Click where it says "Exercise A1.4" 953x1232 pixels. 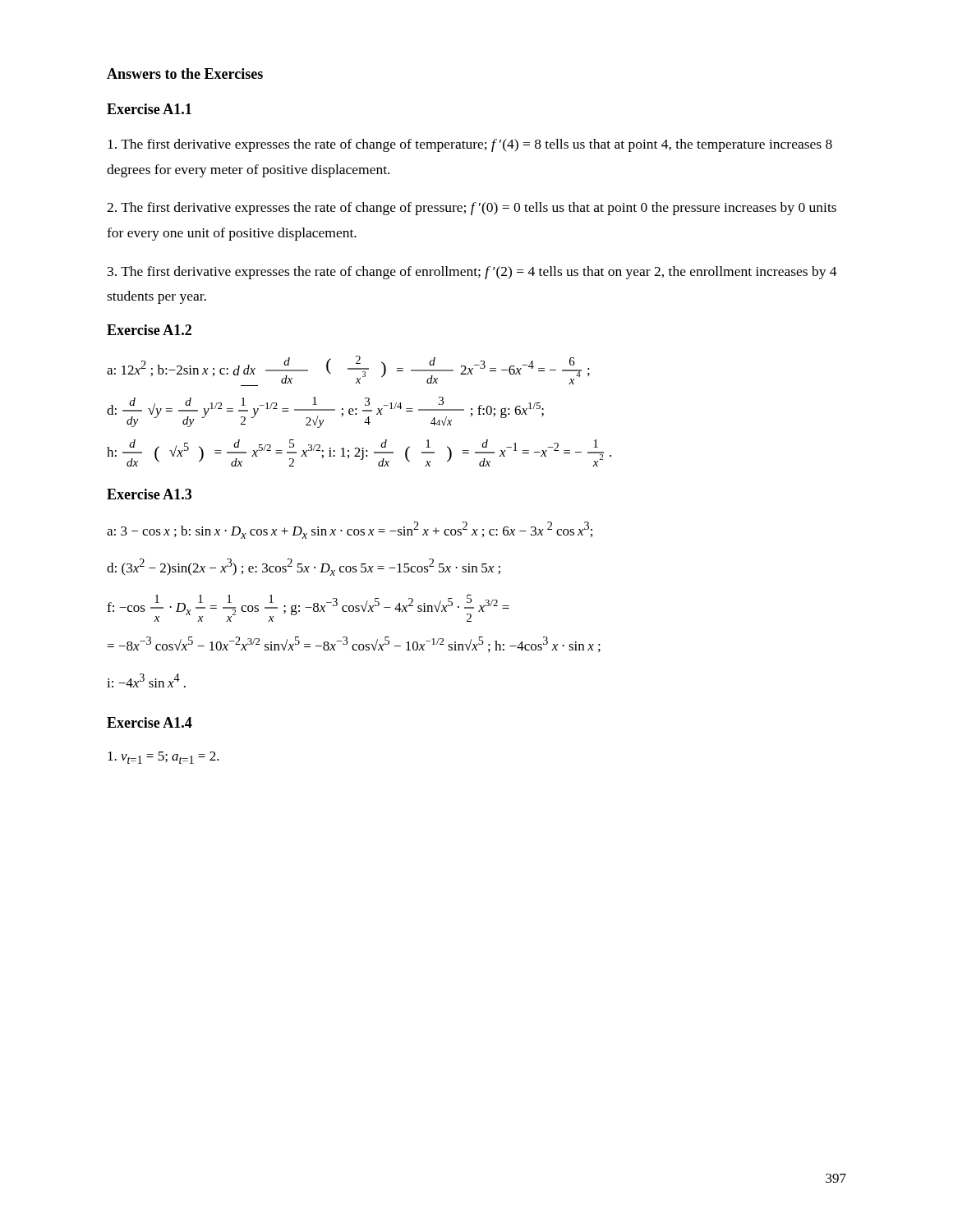(149, 723)
